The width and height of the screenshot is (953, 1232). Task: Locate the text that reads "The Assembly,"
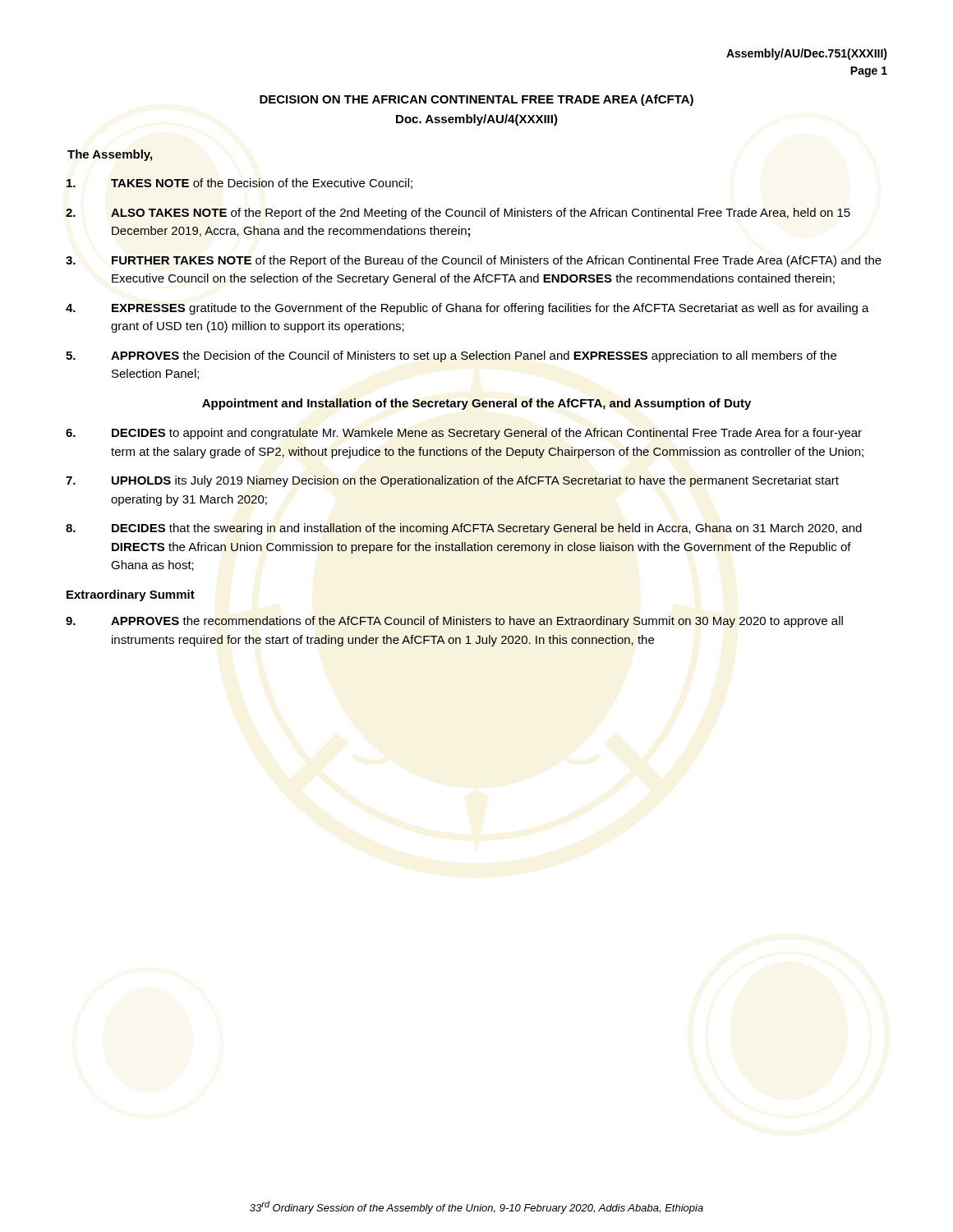pyautogui.click(x=110, y=154)
